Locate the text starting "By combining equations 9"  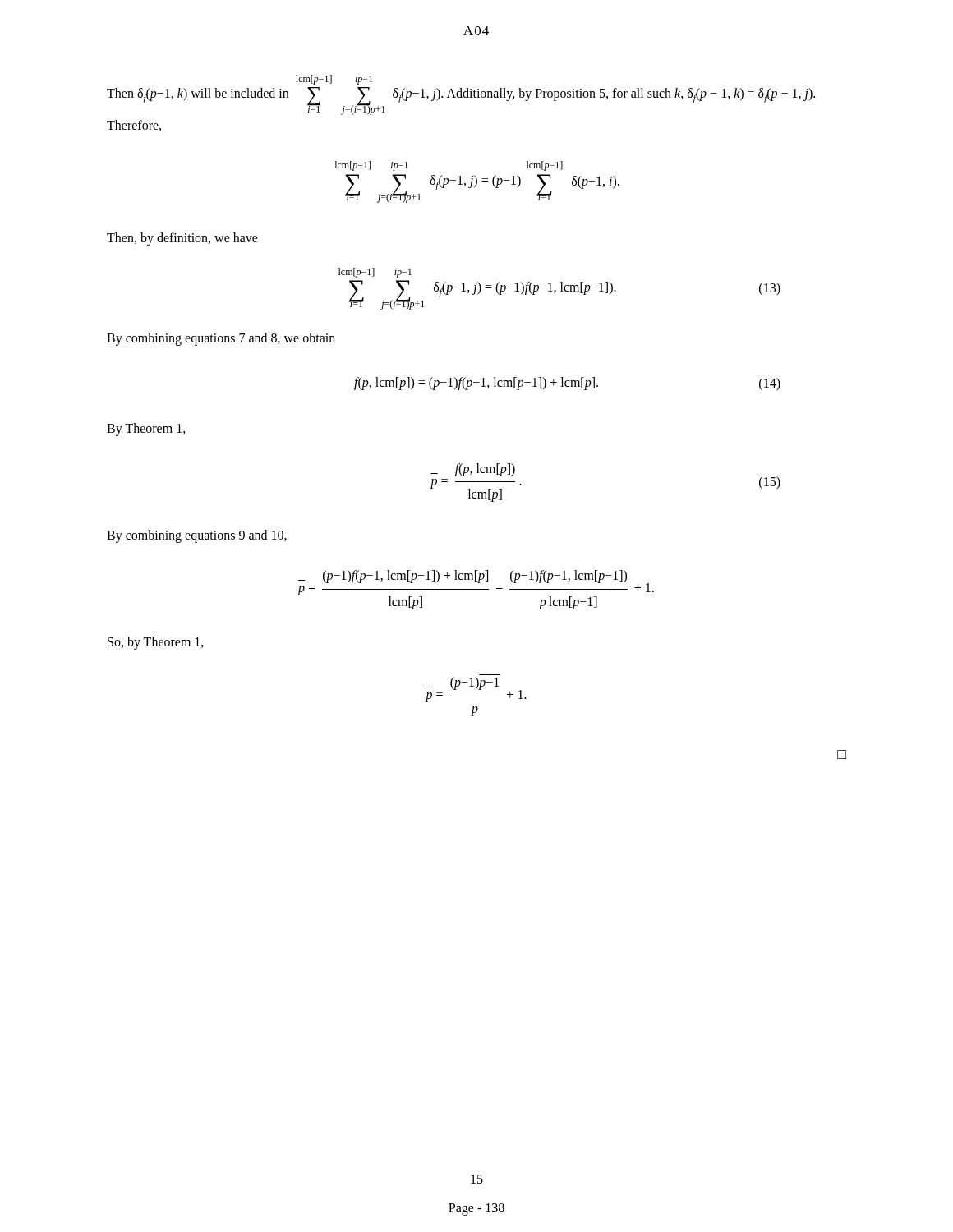pos(197,535)
